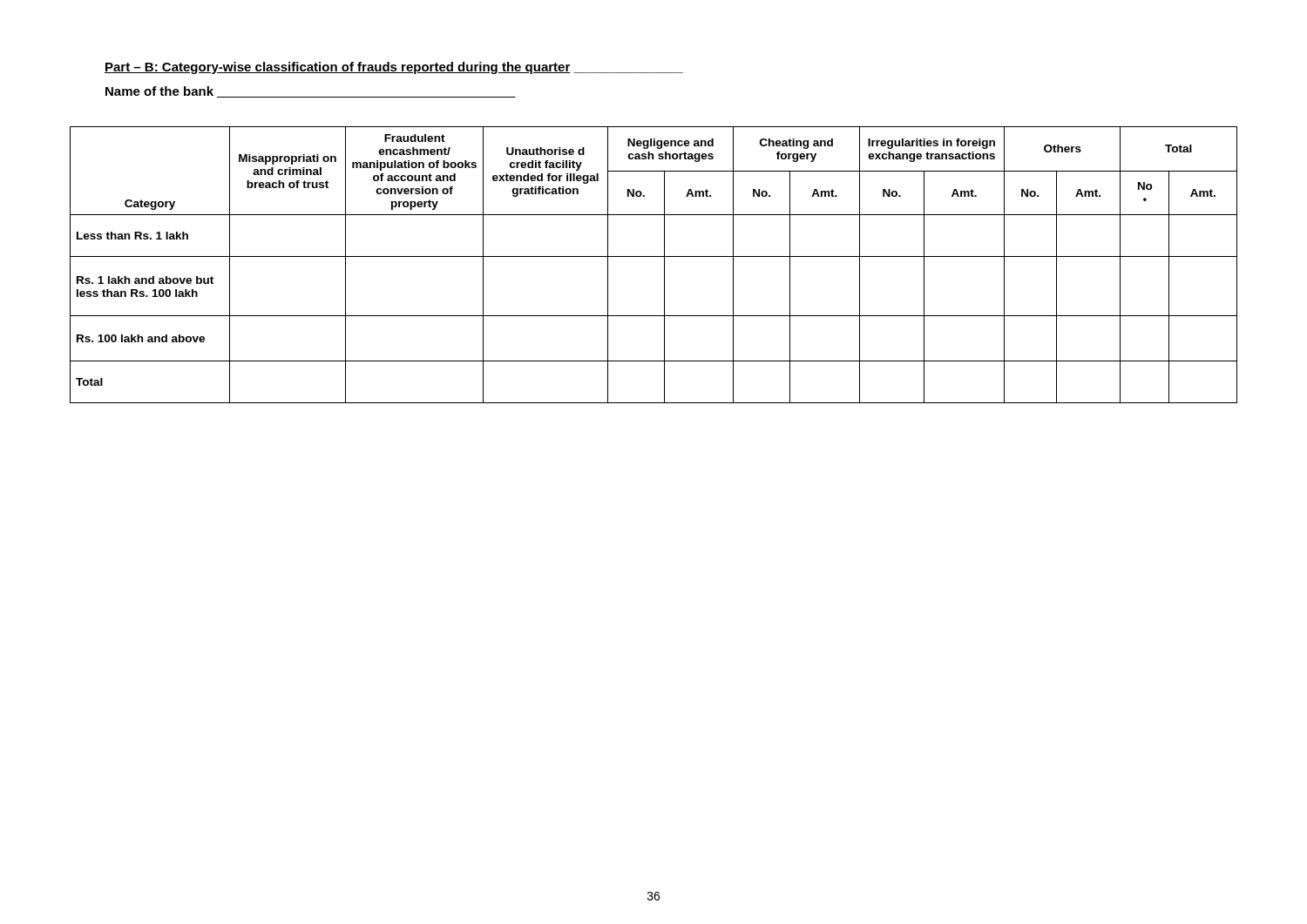
Task: Select the title with the text "Part – B: Category-wise classification"
Action: click(394, 67)
